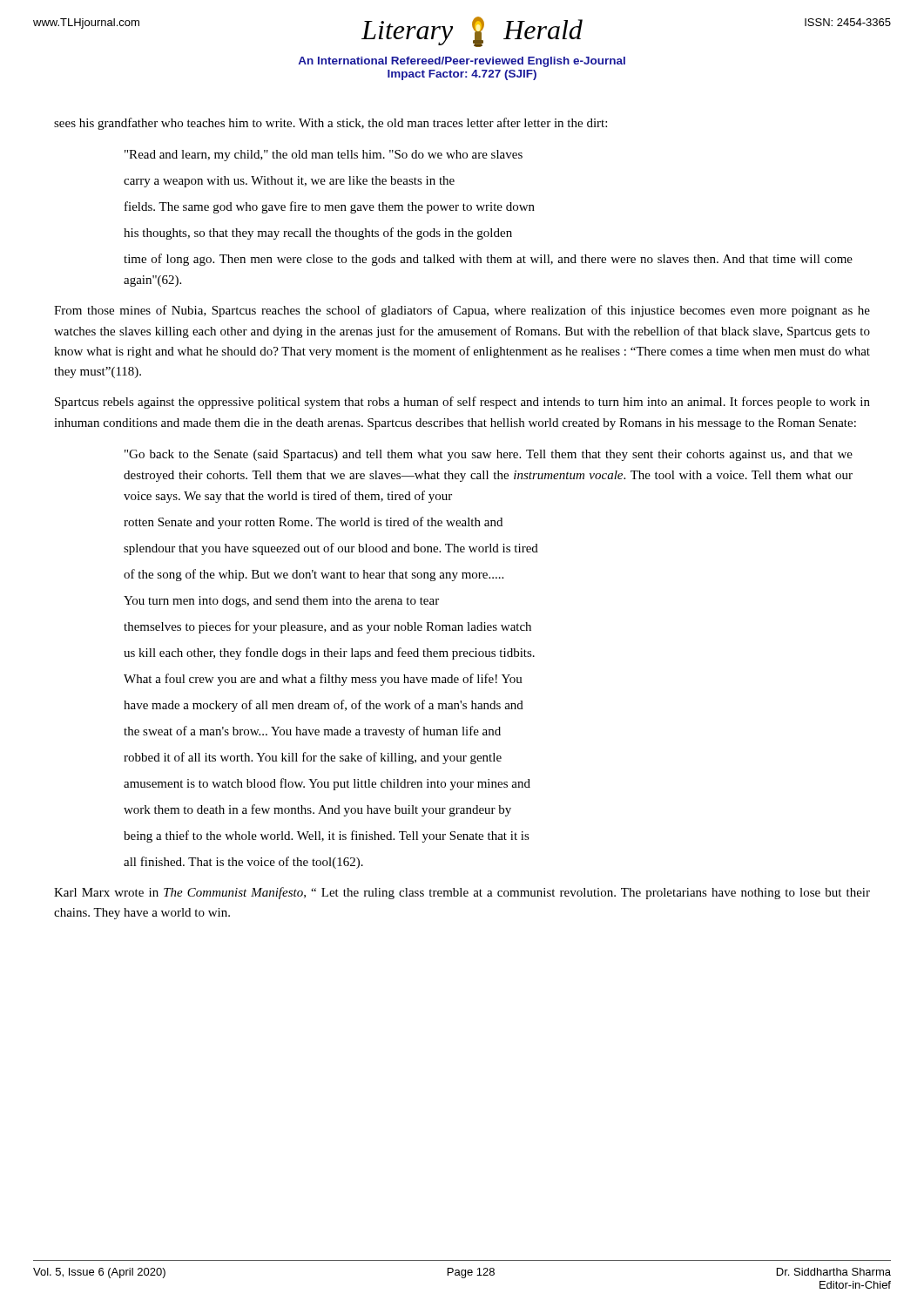Locate the block of text that opens with "have made a mockery"
This screenshot has height=1307, width=924.
(x=323, y=705)
